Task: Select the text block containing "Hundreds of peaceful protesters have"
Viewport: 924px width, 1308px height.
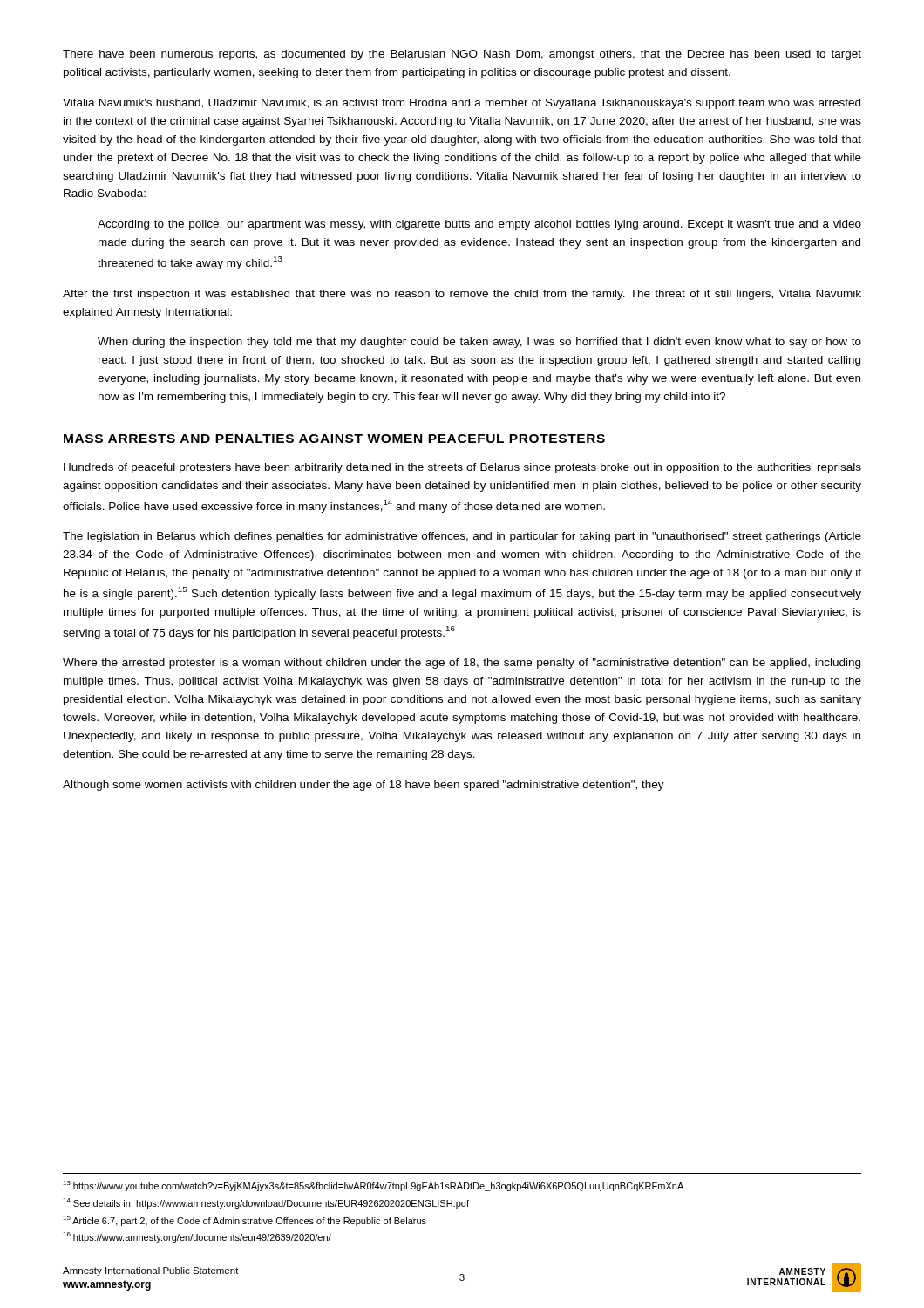Action: pos(462,487)
